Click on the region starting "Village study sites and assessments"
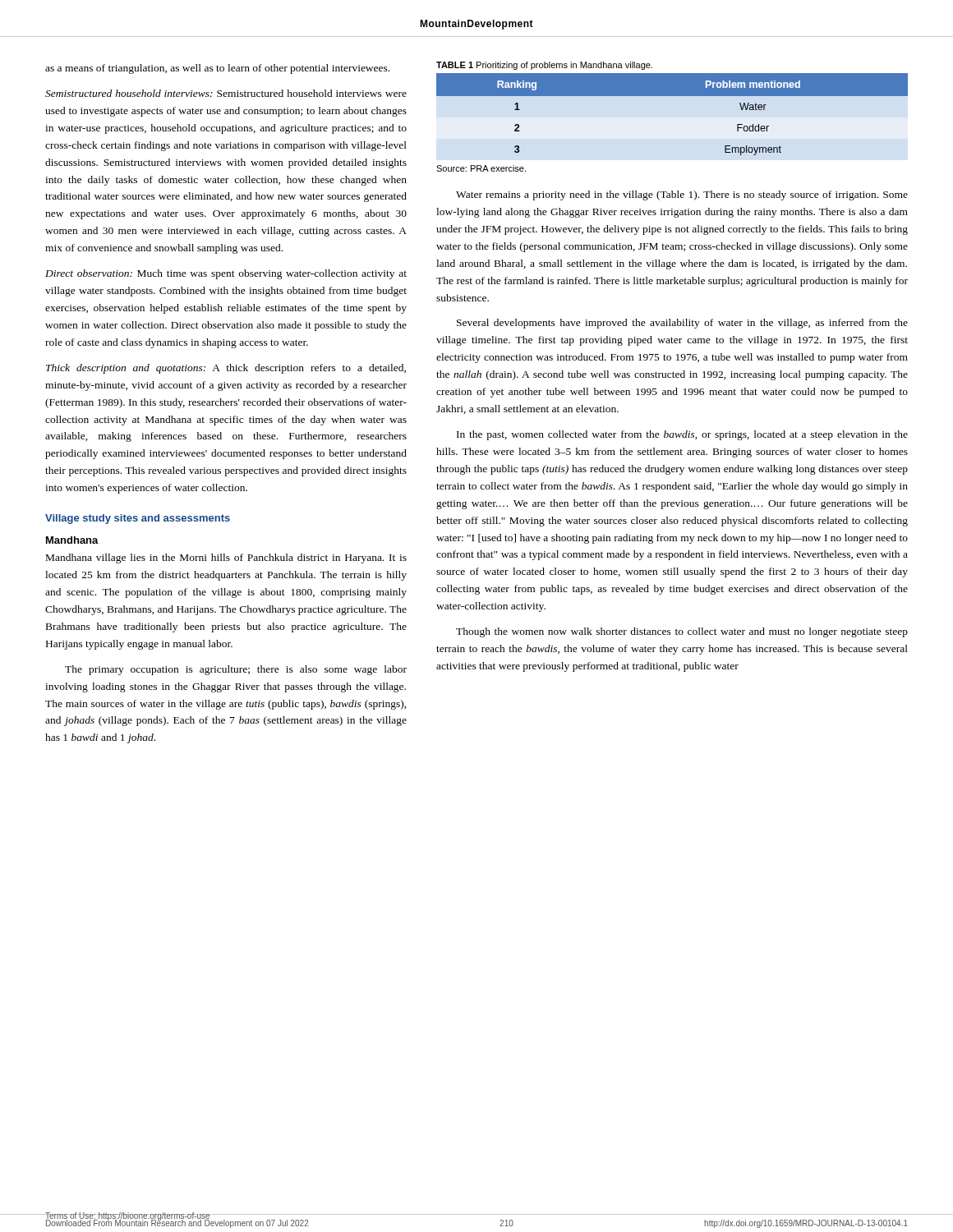The image size is (953, 1232). 138,518
